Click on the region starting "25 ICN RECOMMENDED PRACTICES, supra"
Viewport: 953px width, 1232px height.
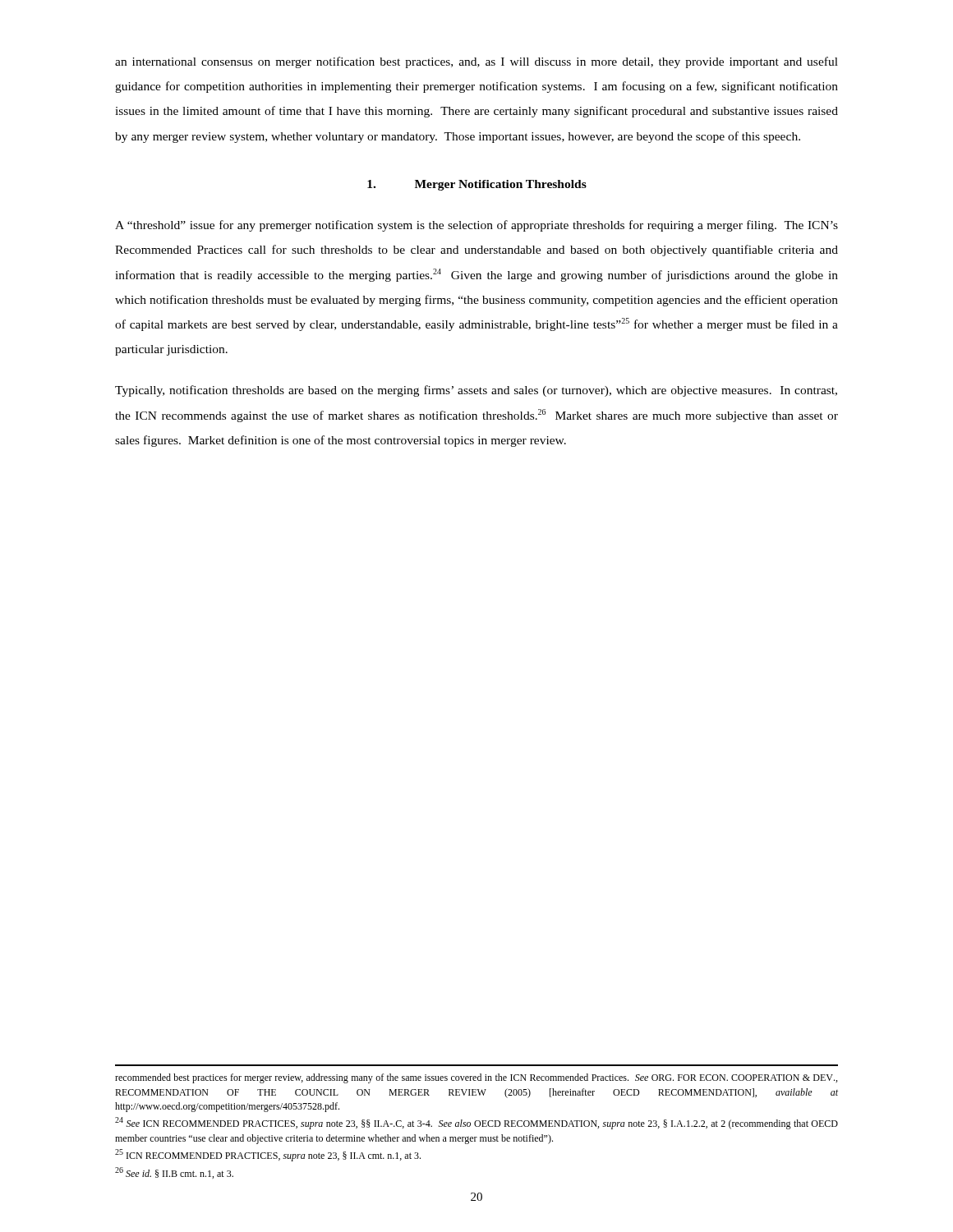268,1155
